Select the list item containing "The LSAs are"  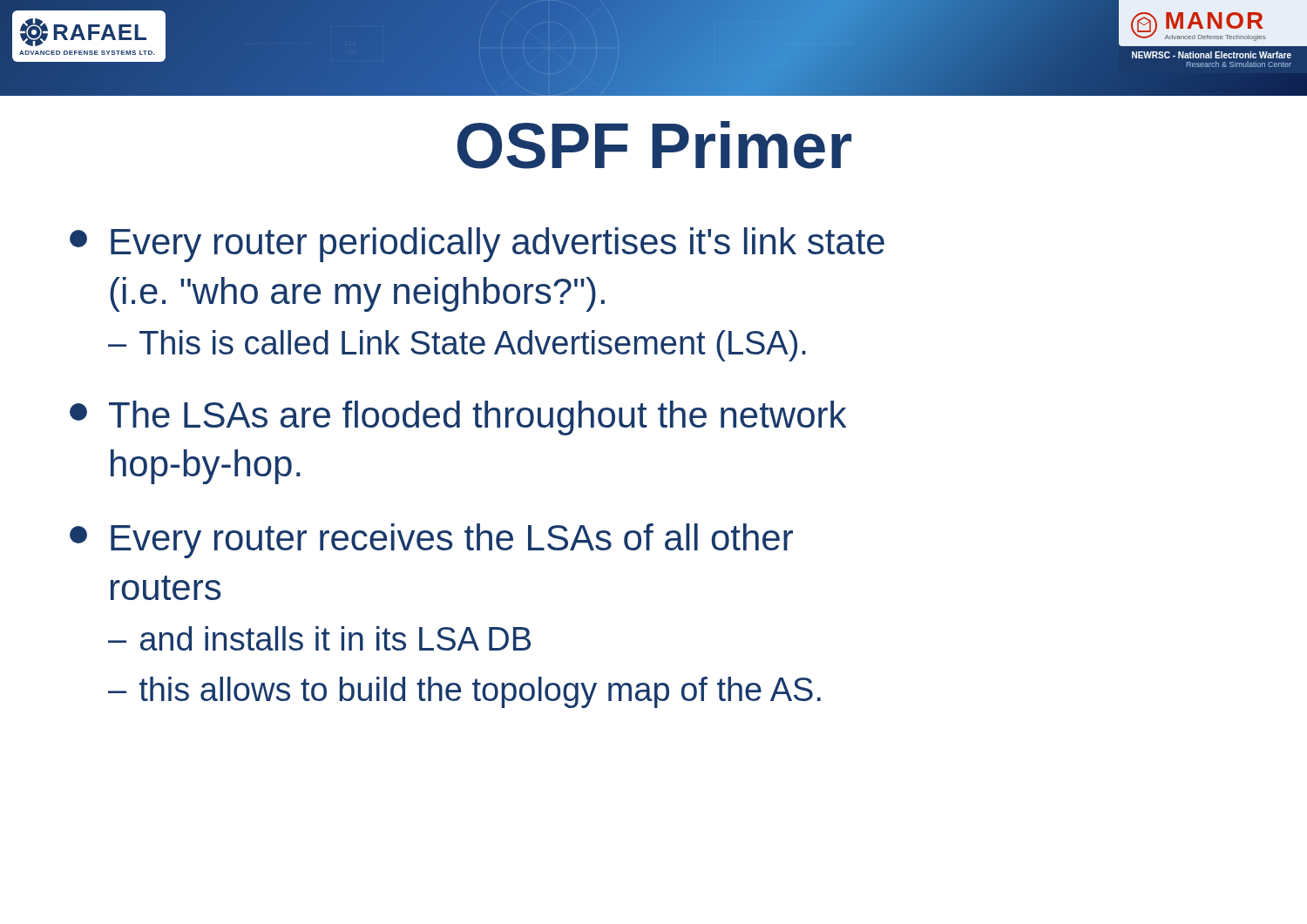(458, 440)
